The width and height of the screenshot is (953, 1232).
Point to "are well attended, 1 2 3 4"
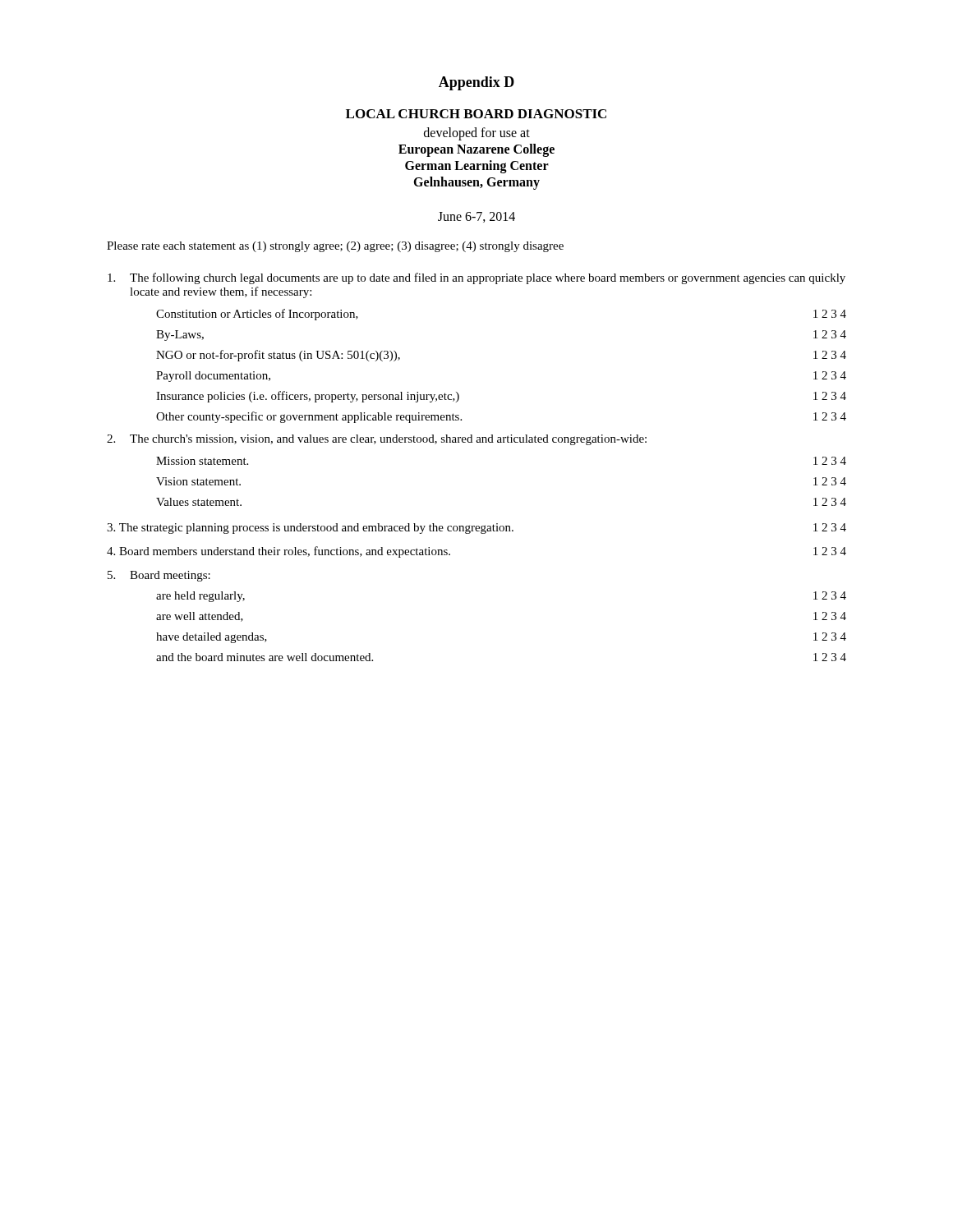(x=203, y=616)
